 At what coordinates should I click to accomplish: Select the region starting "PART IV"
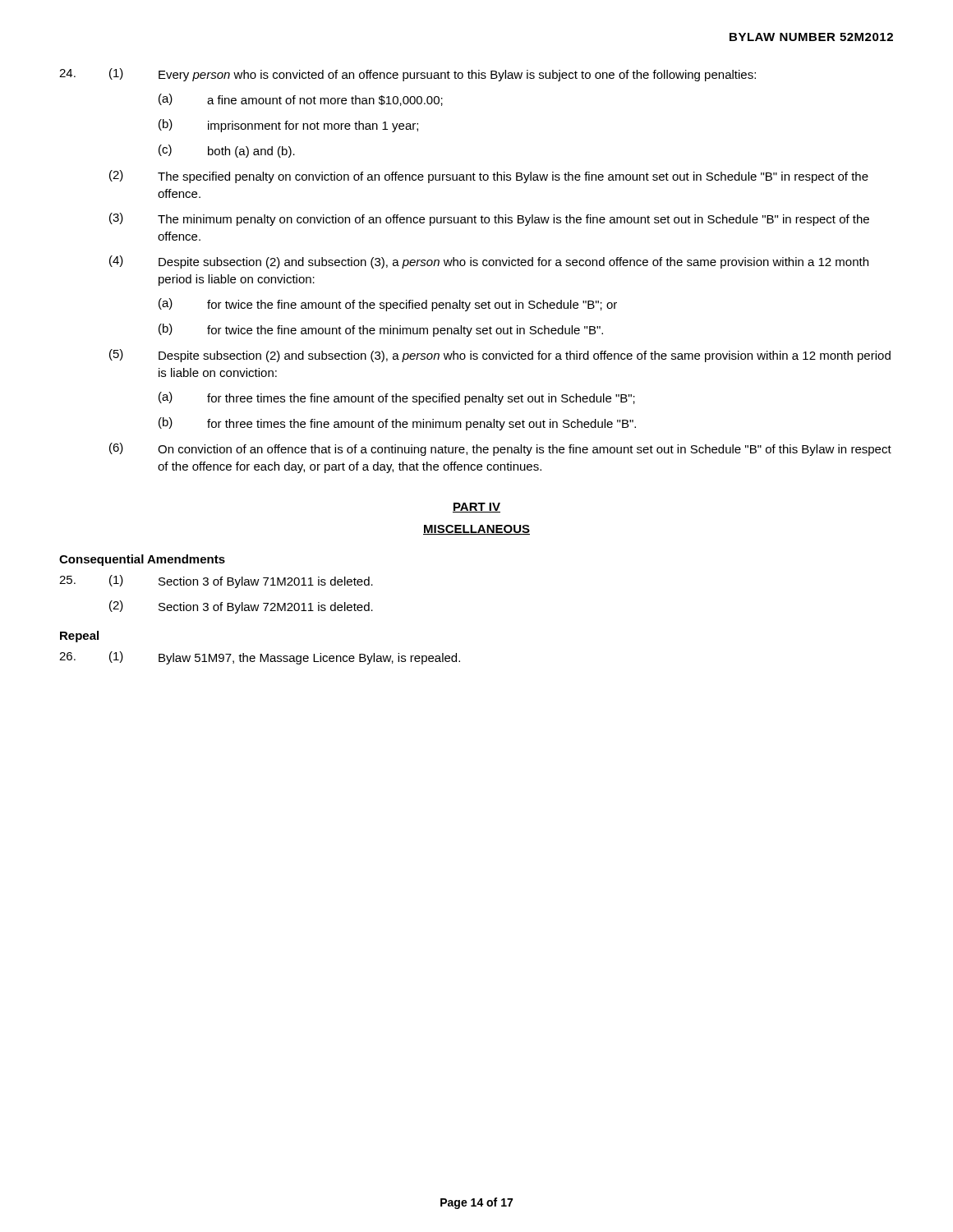tap(476, 506)
